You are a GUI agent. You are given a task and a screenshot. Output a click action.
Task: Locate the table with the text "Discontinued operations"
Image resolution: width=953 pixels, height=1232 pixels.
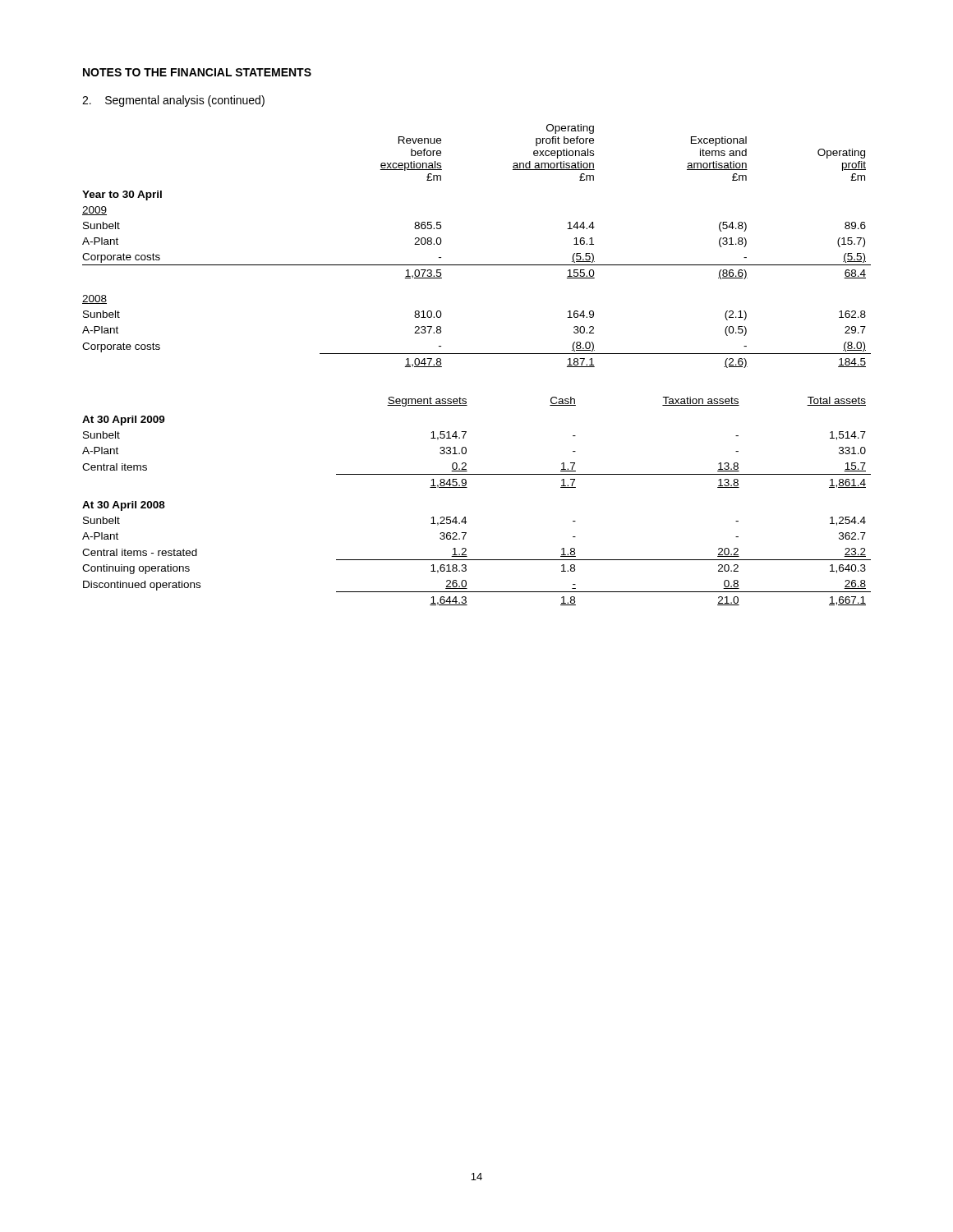(476, 500)
